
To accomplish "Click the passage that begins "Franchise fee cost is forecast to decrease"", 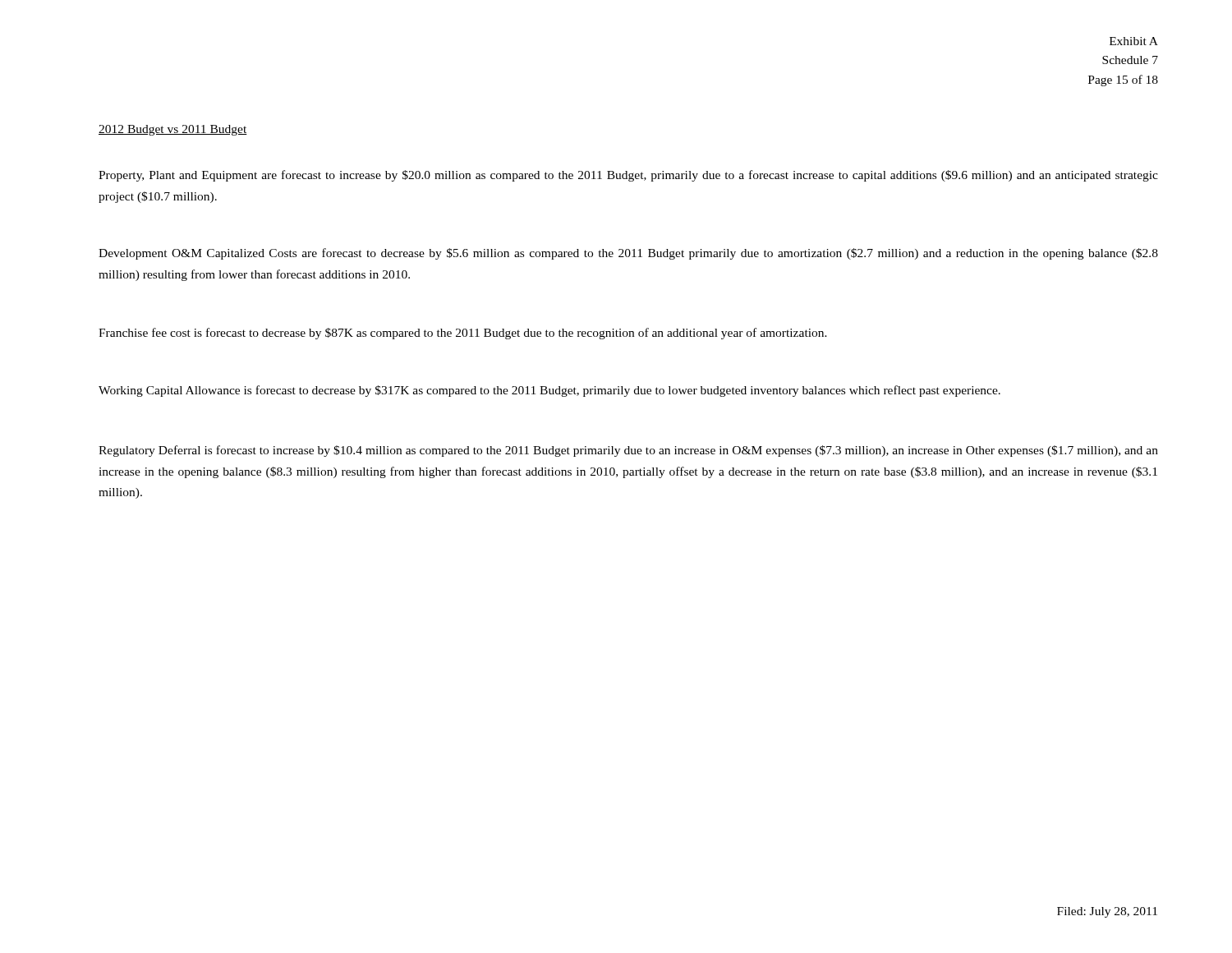I will tap(463, 332).
